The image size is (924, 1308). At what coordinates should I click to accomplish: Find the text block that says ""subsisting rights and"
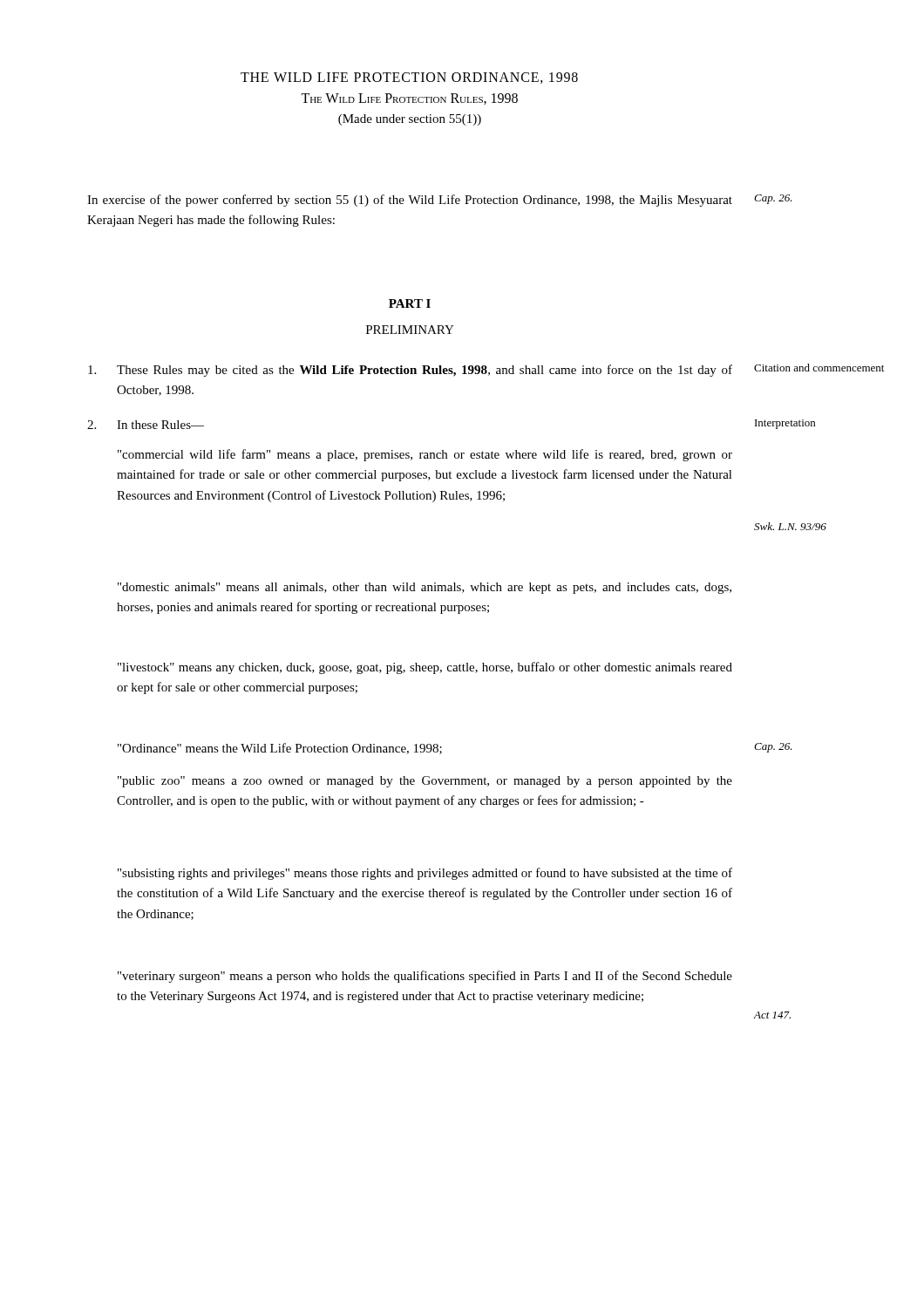click(x=425, y=893)
